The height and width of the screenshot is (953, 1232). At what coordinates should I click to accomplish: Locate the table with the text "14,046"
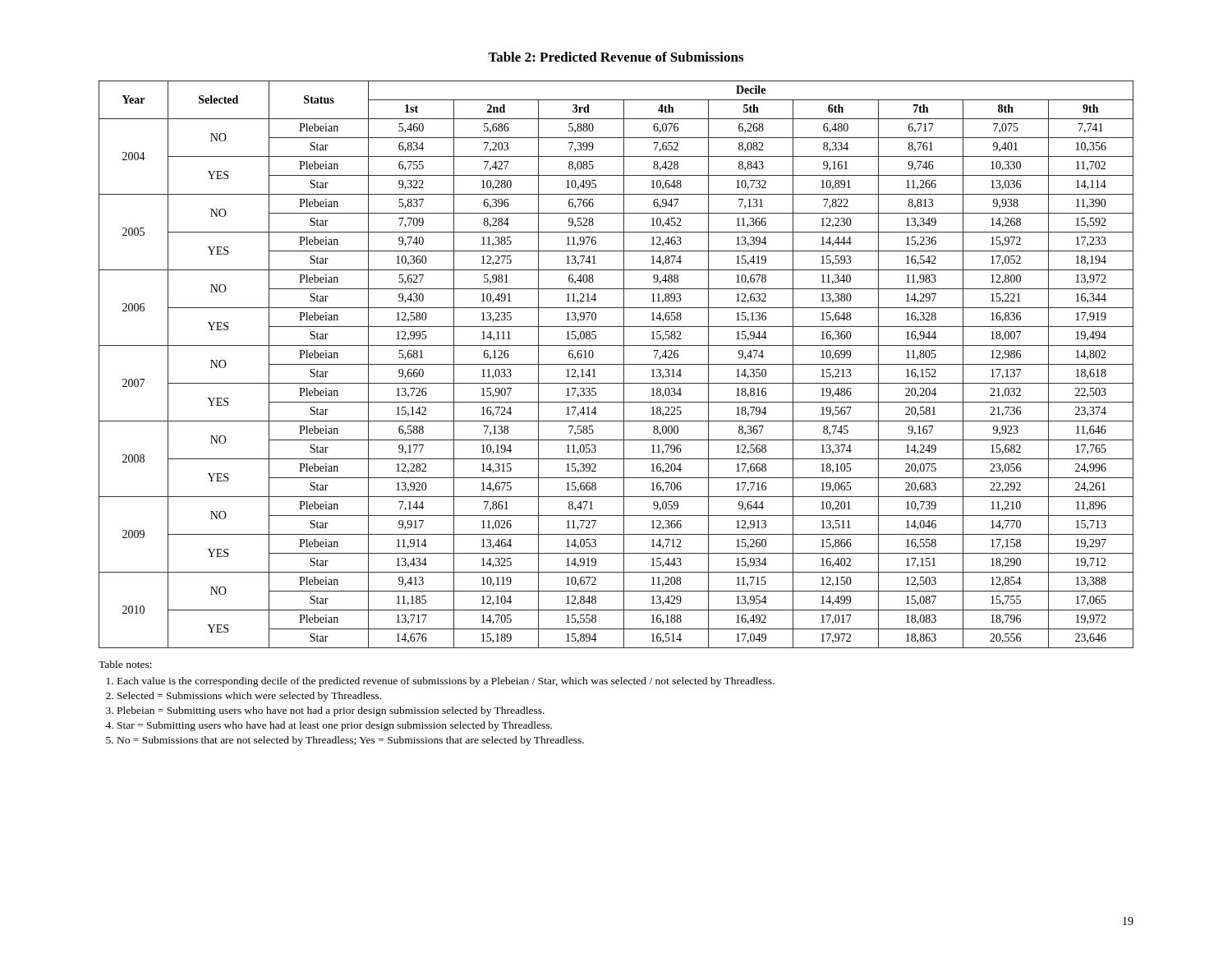[x=616, y=364]
